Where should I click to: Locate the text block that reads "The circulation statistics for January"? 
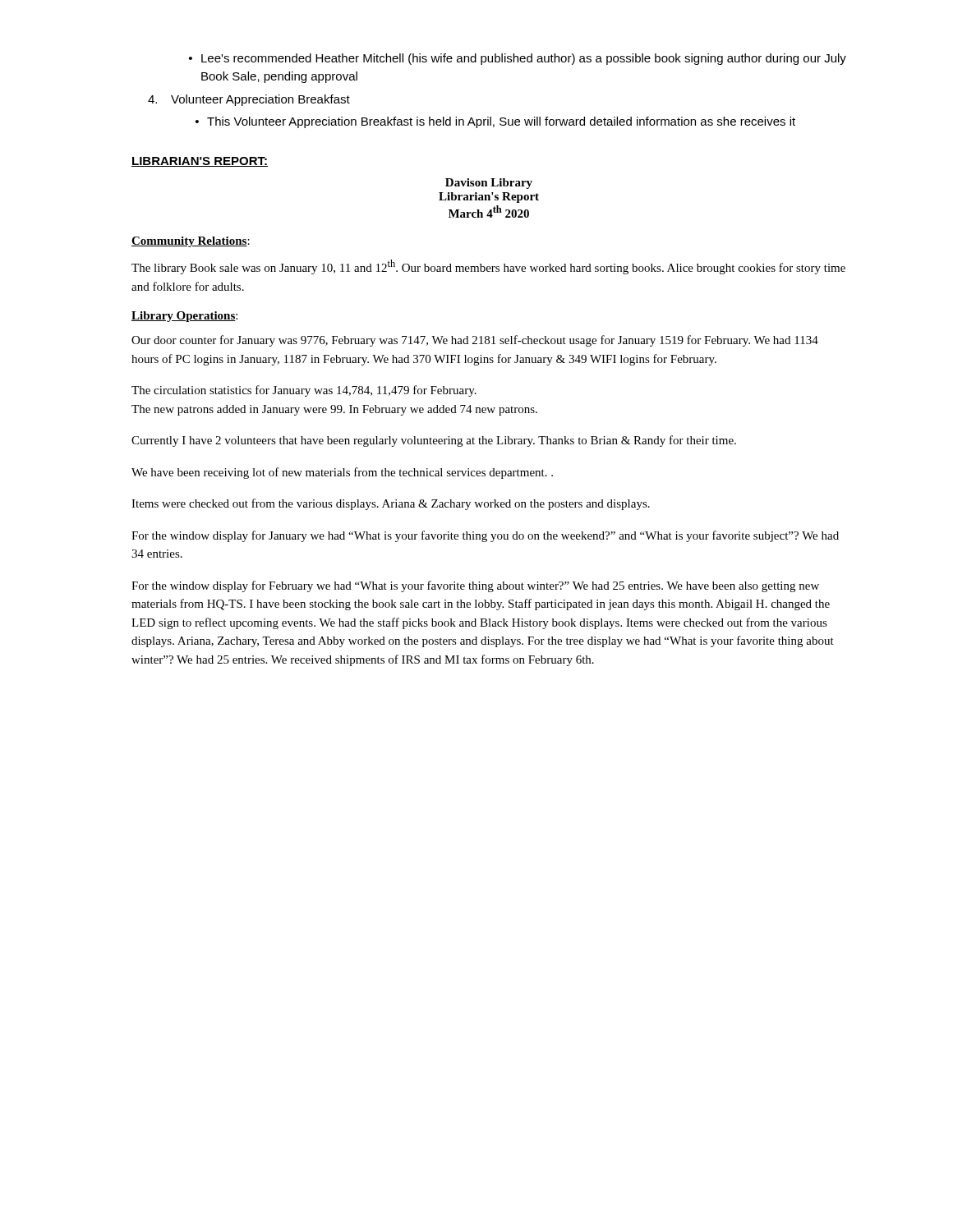tap(489, 400)
